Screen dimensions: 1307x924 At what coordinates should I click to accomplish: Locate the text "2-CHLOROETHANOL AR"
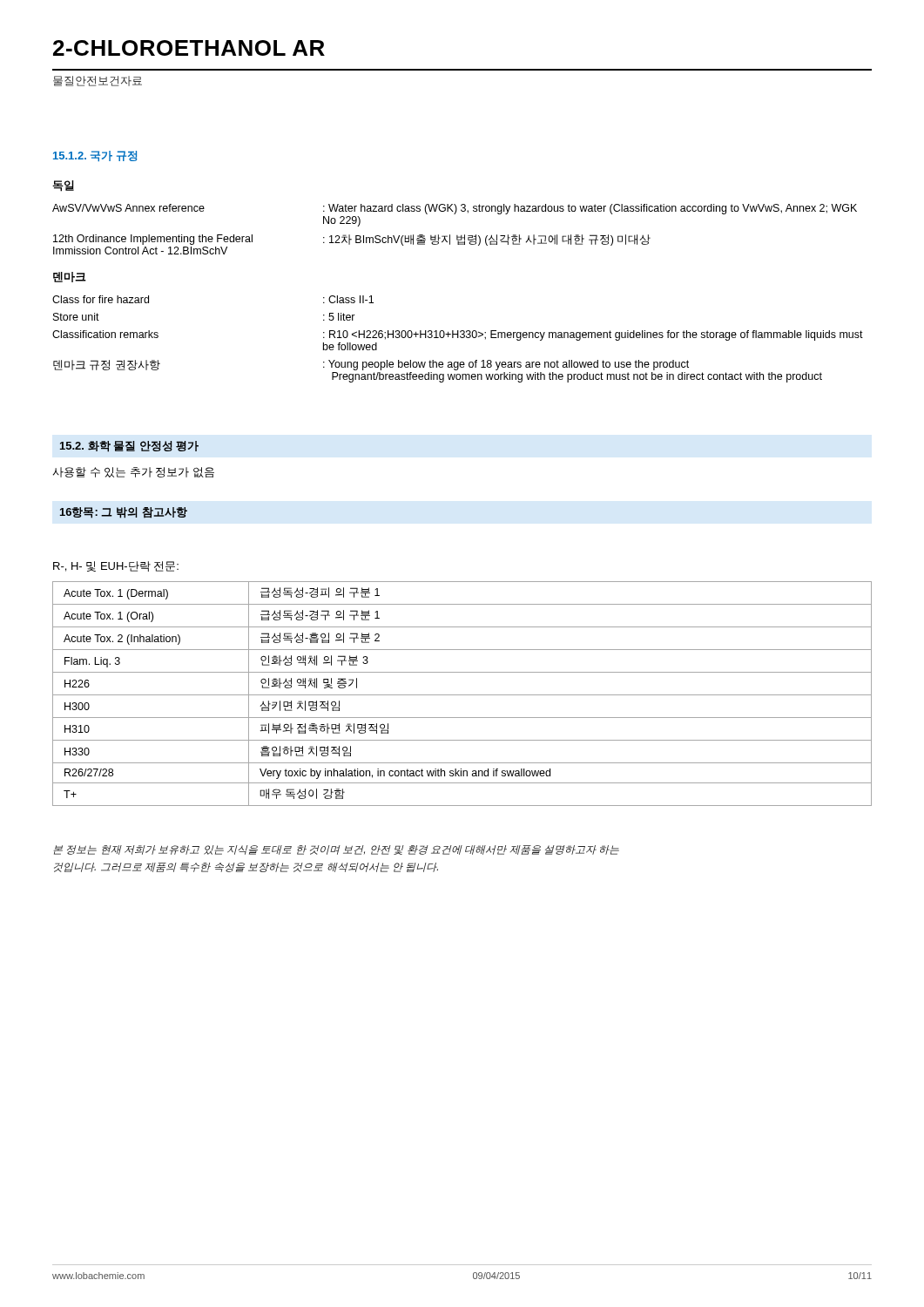click(x=189, y=48)
